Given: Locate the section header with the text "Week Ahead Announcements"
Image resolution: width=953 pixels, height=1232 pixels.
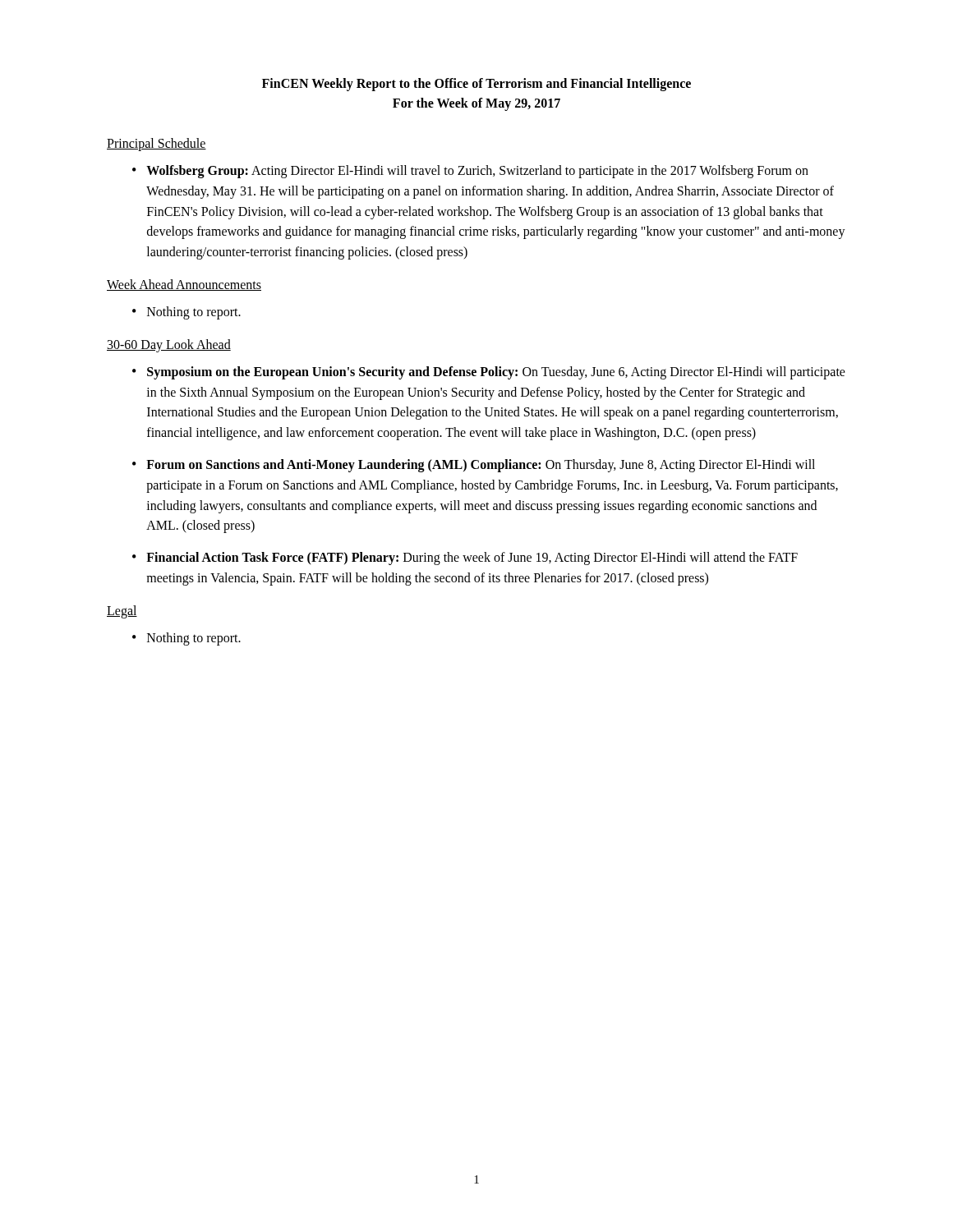Looking at the screenshot, I should 184,285.
